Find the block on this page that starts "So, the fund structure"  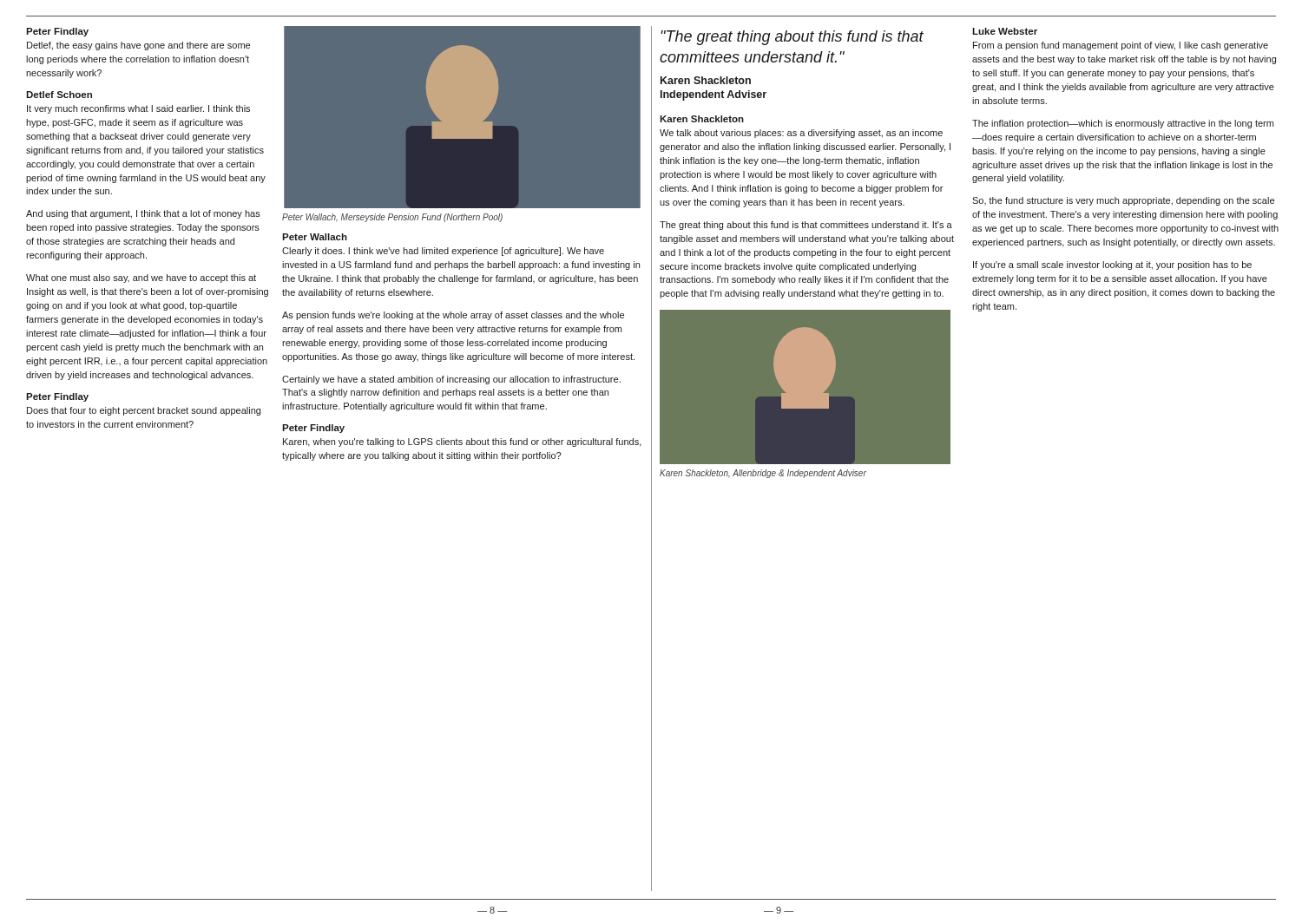(1125, 221)
